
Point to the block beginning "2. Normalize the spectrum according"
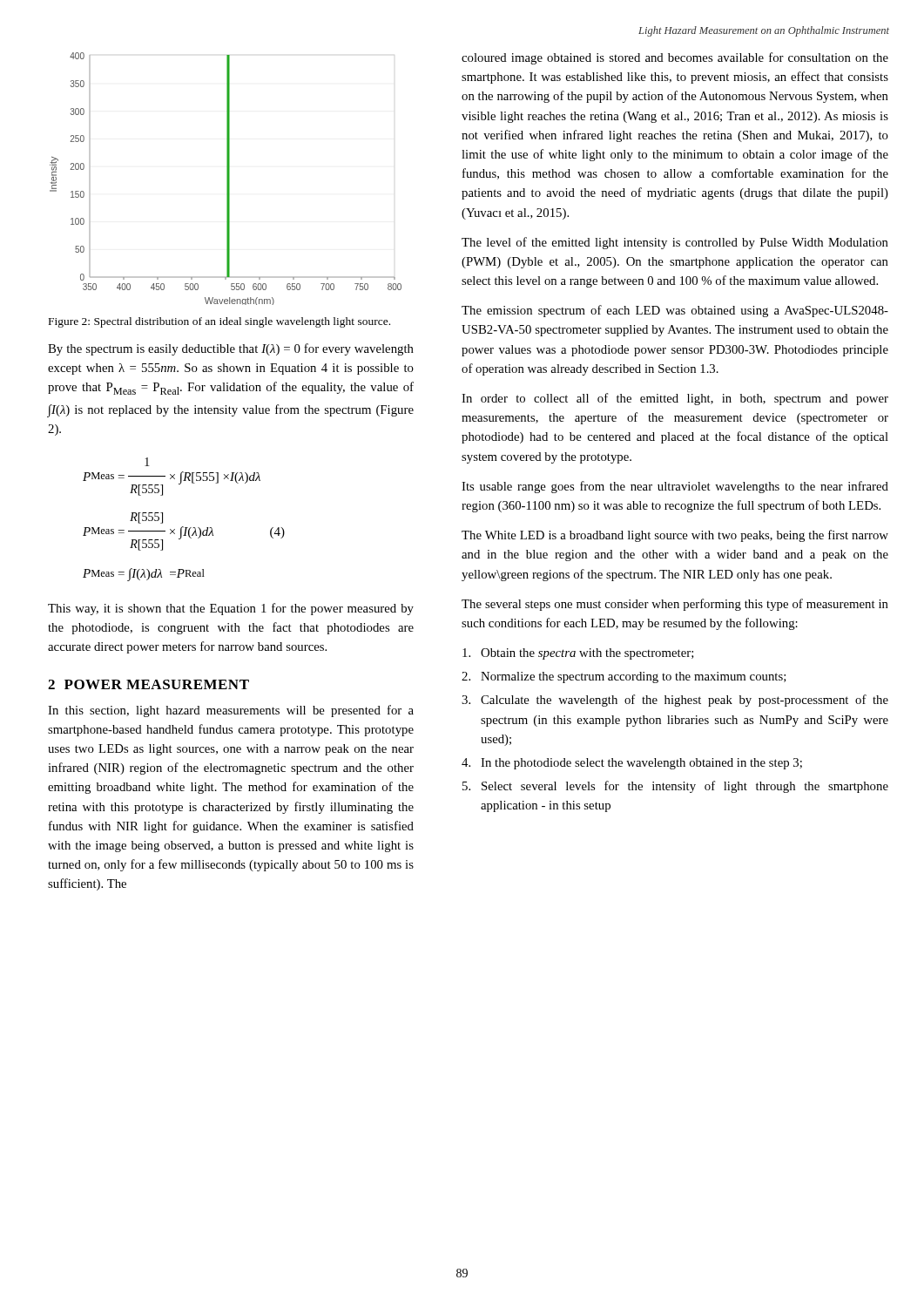(x=624, y=677)
